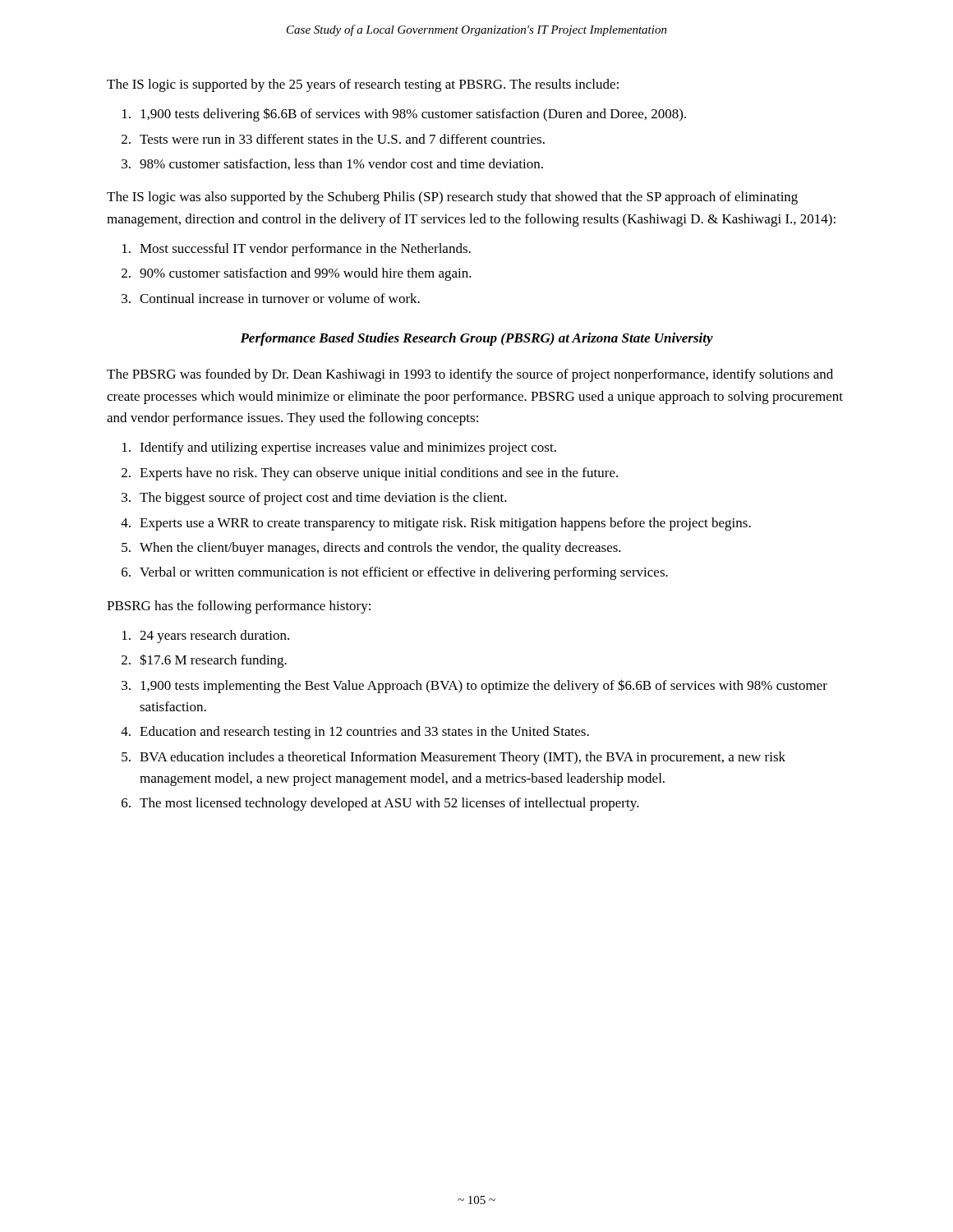Point to the block beginning "Identify and utilizing expertise"
953x1232 pixels.
(332, 448)
